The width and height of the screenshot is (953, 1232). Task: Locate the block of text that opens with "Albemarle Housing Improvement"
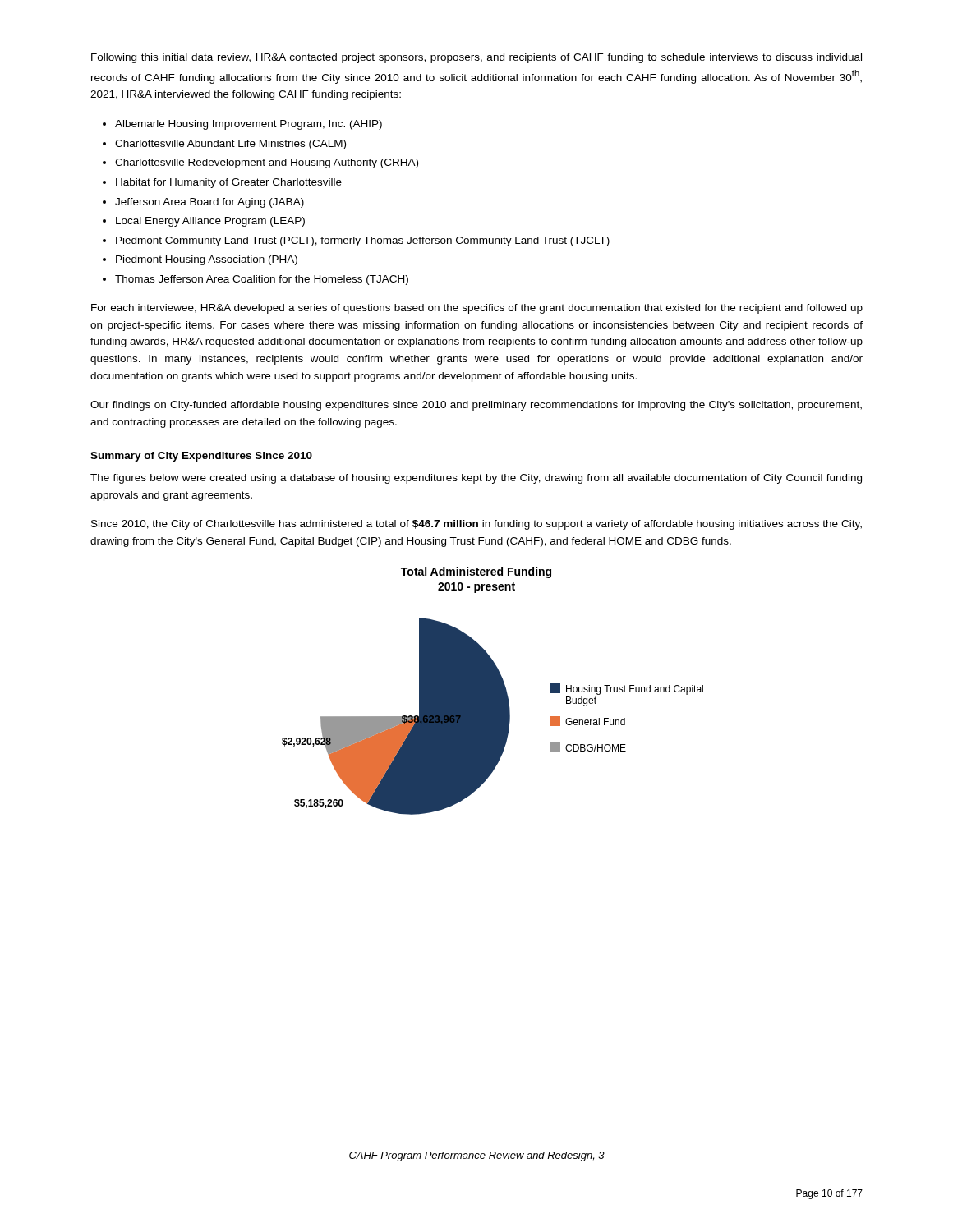[249, 124]
